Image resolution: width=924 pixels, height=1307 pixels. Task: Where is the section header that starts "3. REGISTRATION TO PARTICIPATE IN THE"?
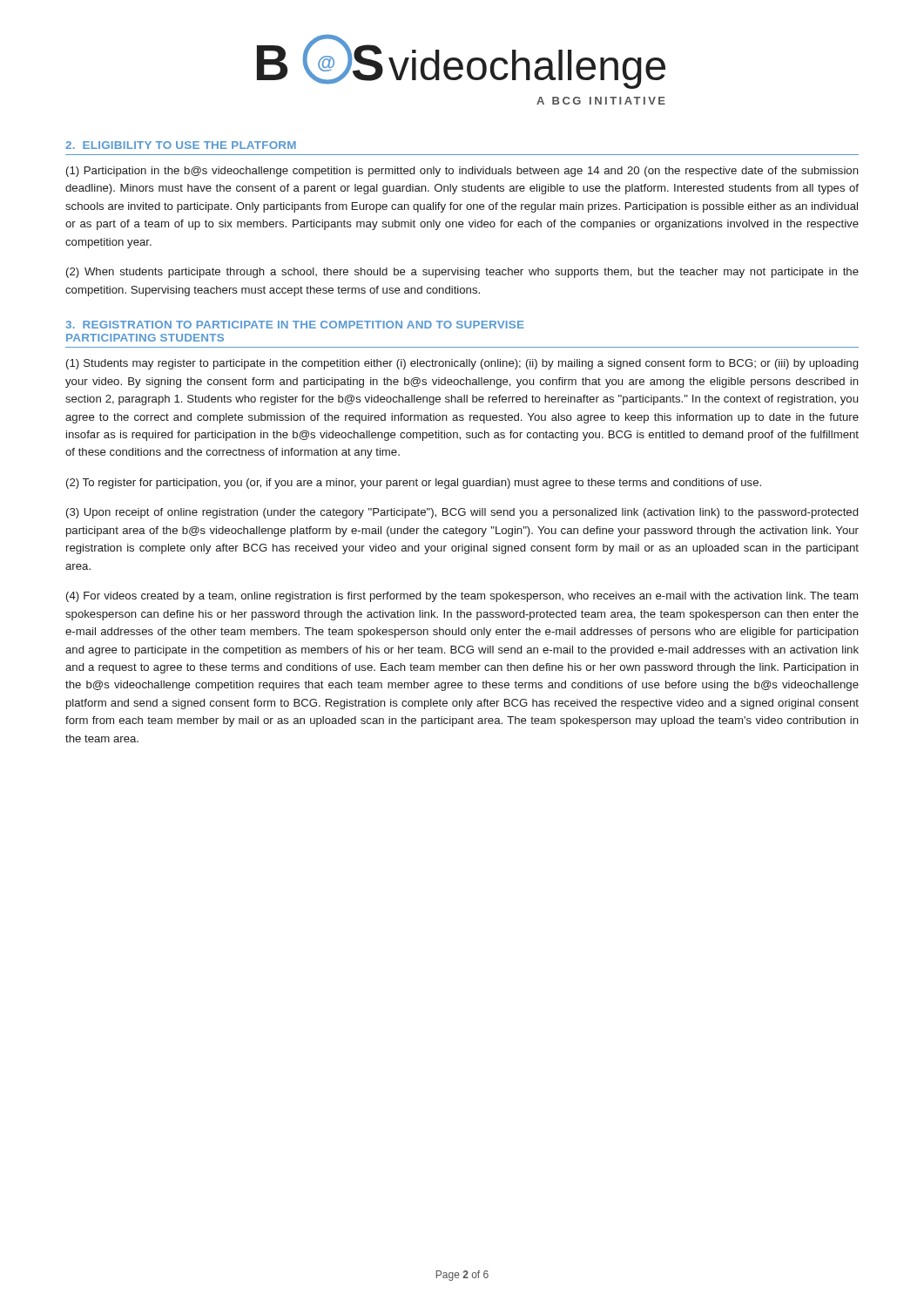coord(295,331)
